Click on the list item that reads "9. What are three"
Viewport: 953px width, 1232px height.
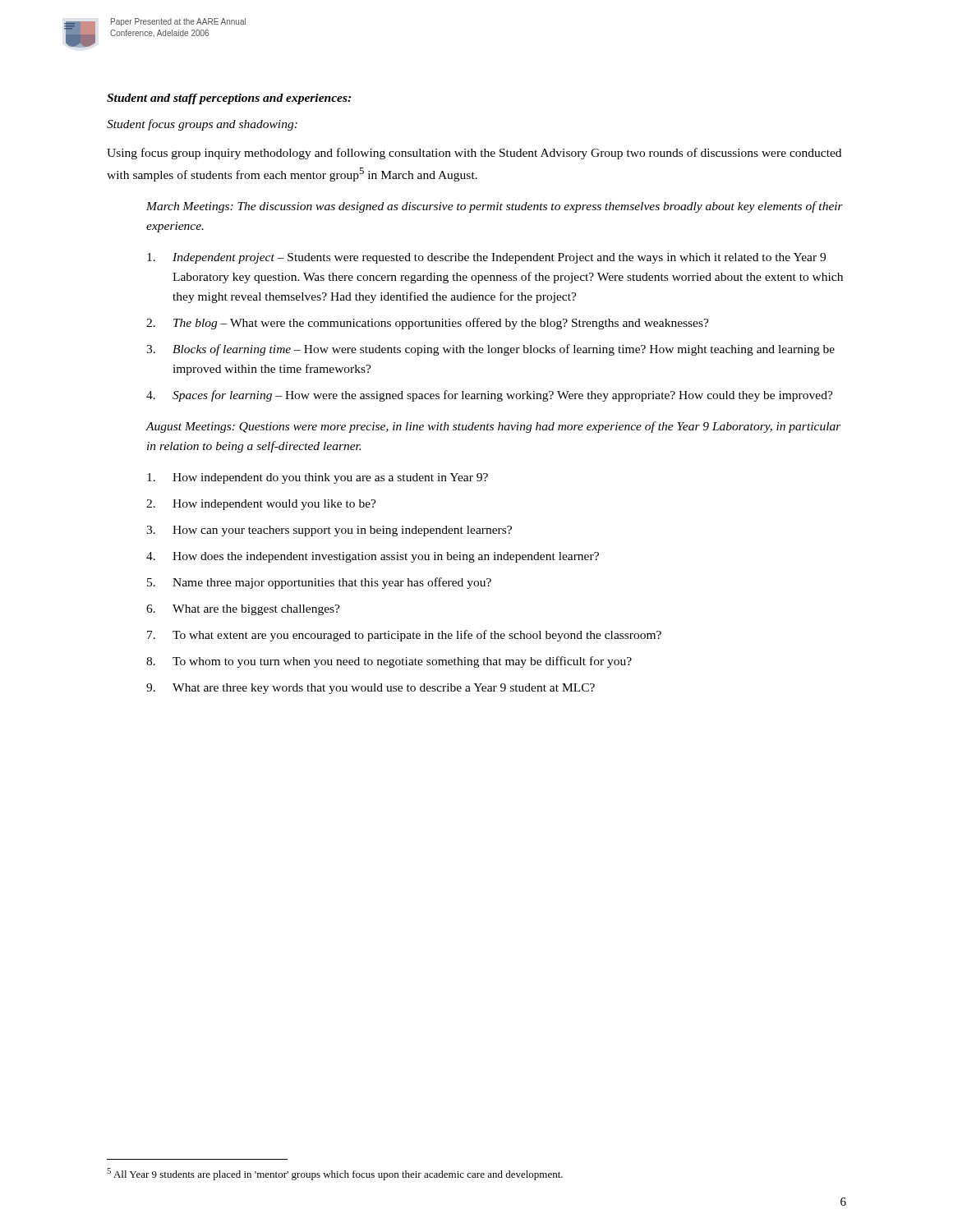[x=496, y=688]
